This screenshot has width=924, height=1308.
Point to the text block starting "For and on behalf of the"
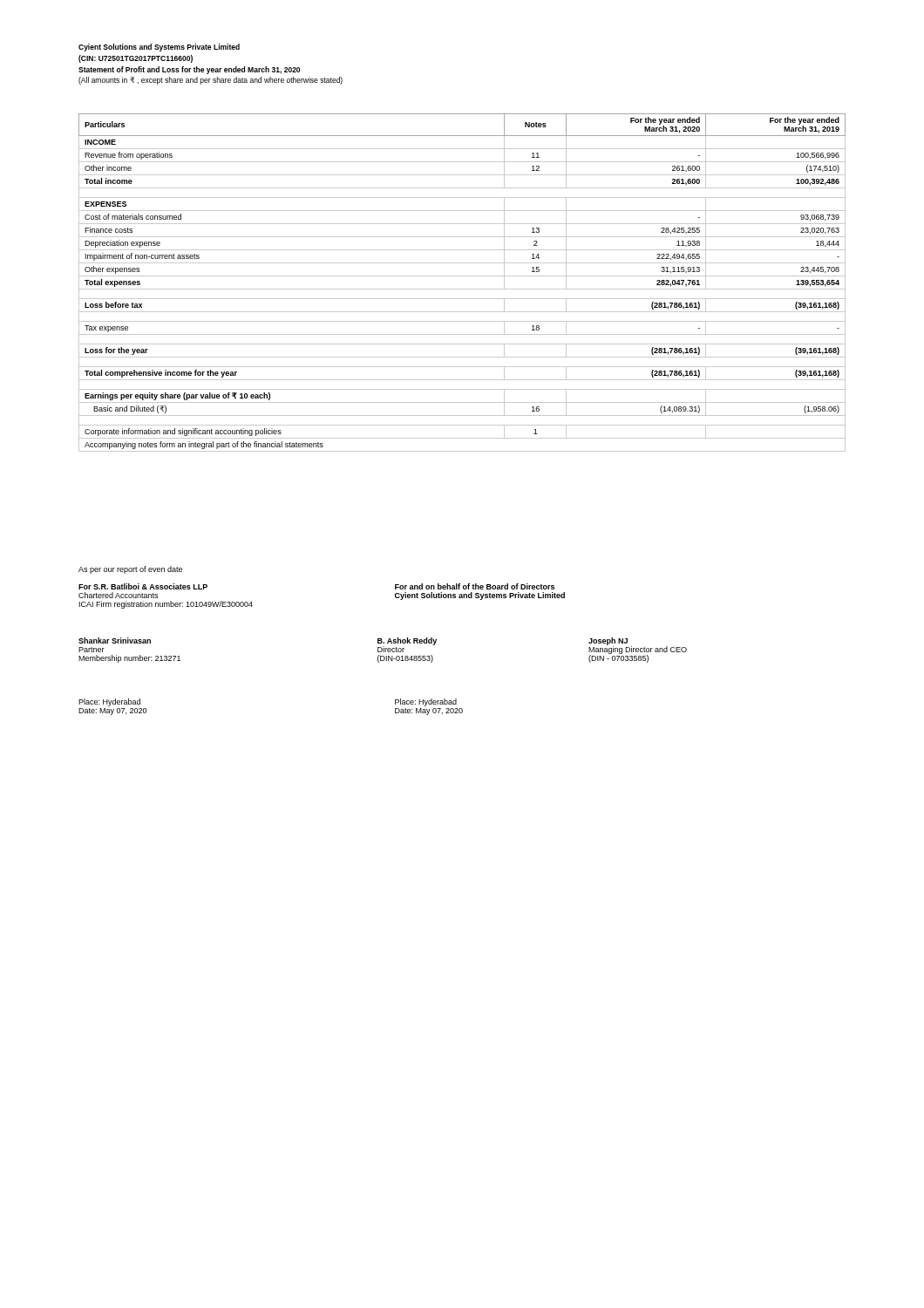(x=480, y=591)
